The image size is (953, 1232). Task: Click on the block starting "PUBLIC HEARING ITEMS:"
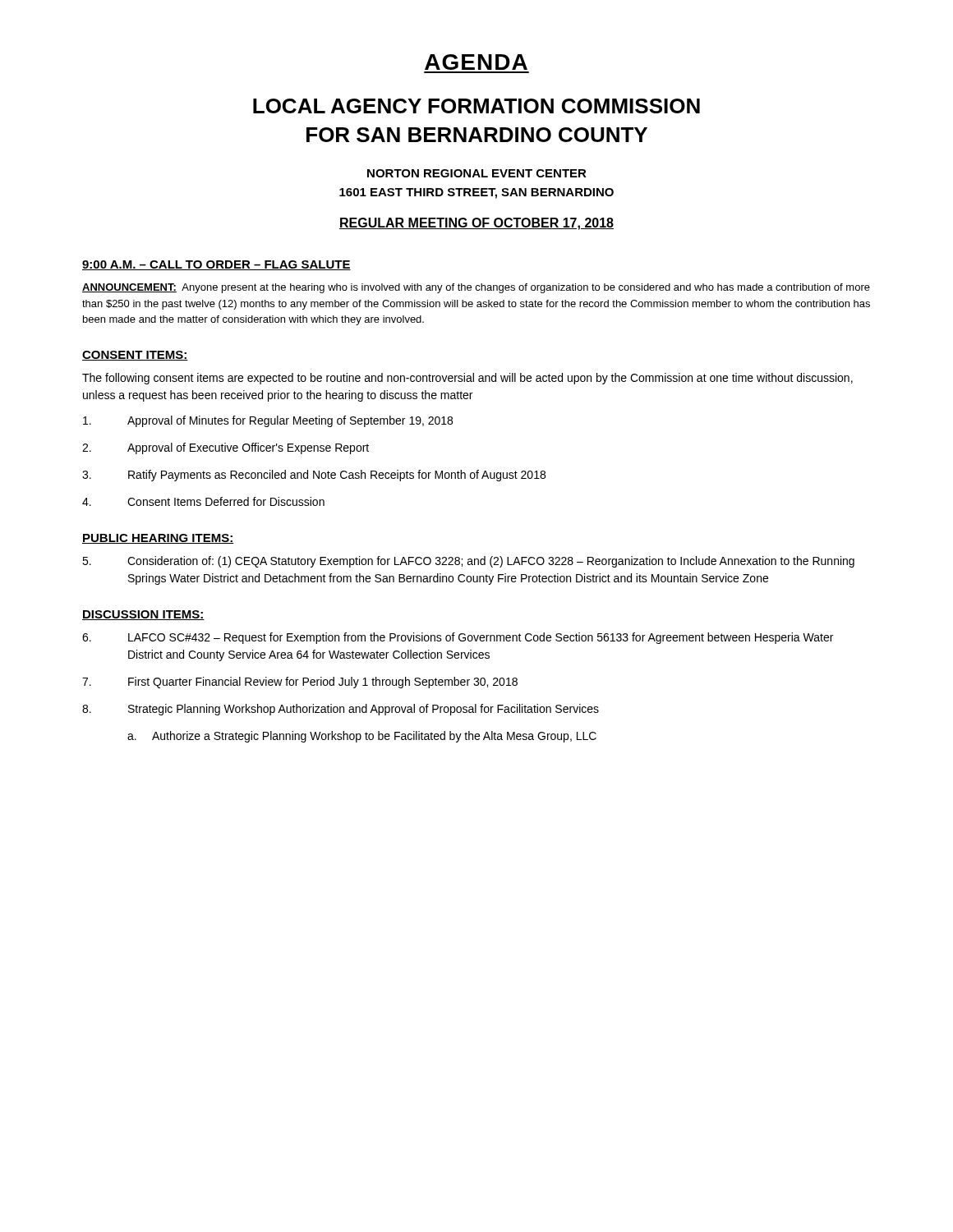158,537
